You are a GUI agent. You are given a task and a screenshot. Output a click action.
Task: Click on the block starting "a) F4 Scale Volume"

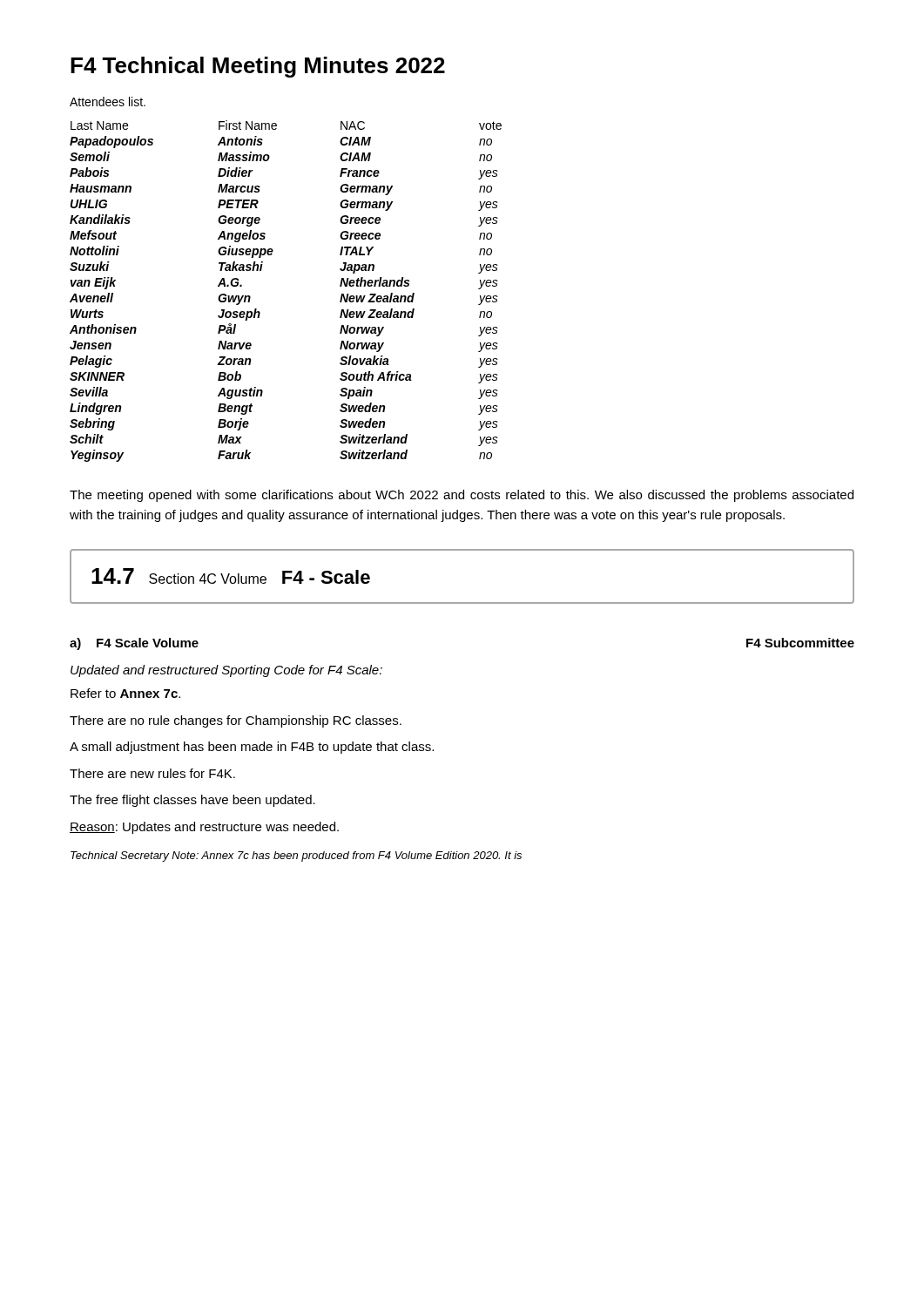(145, 643)
